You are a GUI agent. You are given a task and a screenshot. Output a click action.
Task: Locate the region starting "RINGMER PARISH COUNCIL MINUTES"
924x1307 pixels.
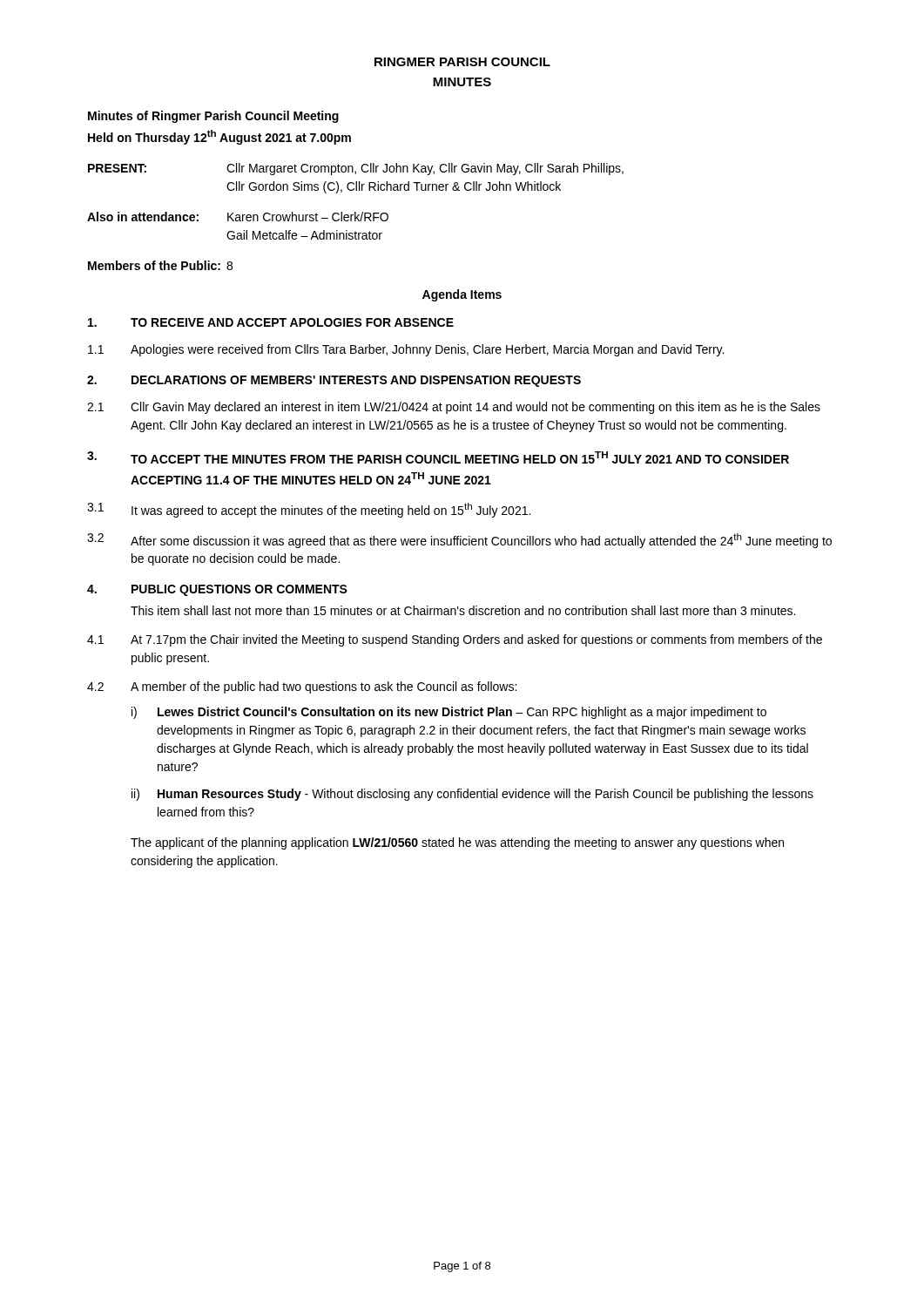pyautogui.click(x=462, y=71)
